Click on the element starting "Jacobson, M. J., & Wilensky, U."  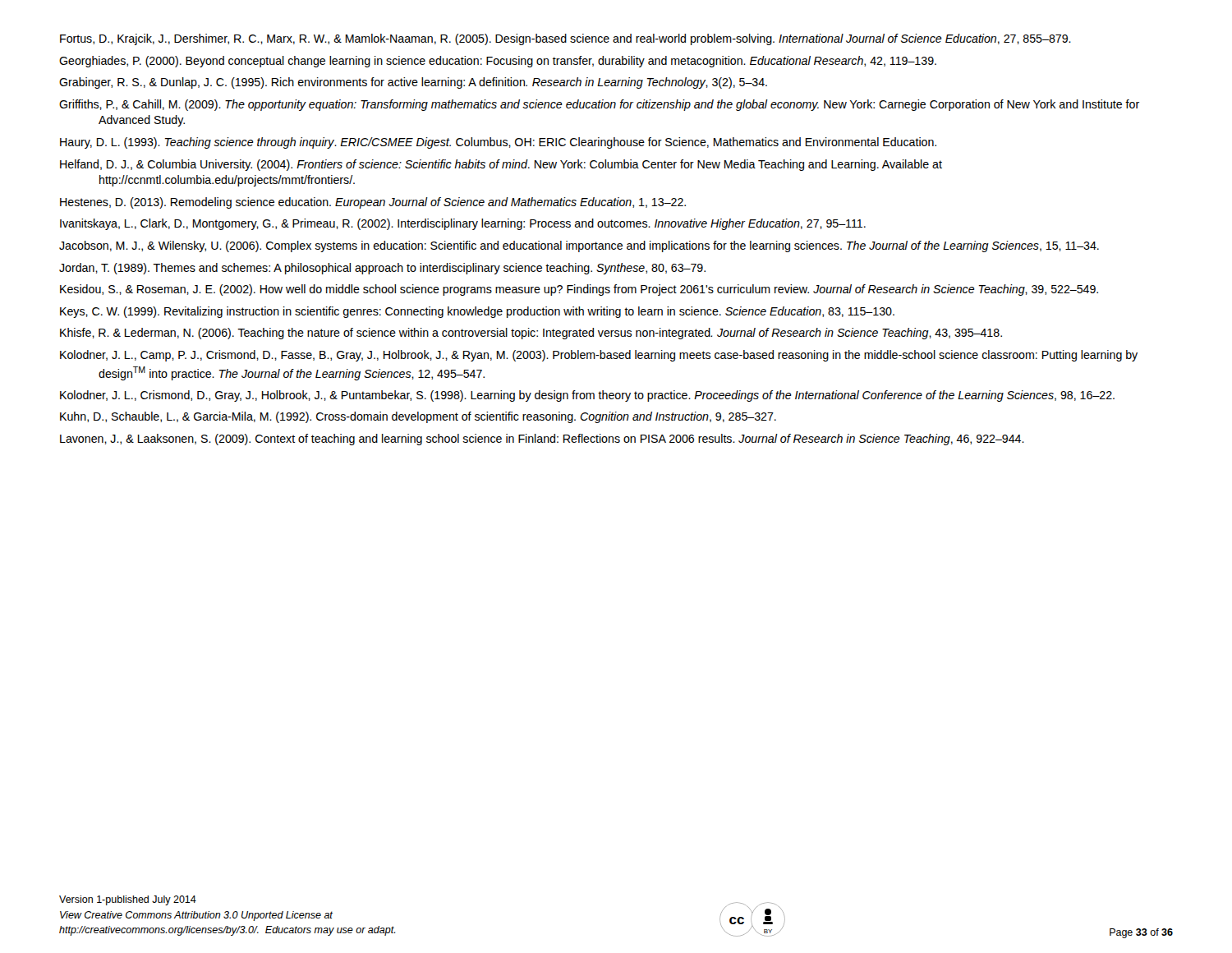[579, 246]
